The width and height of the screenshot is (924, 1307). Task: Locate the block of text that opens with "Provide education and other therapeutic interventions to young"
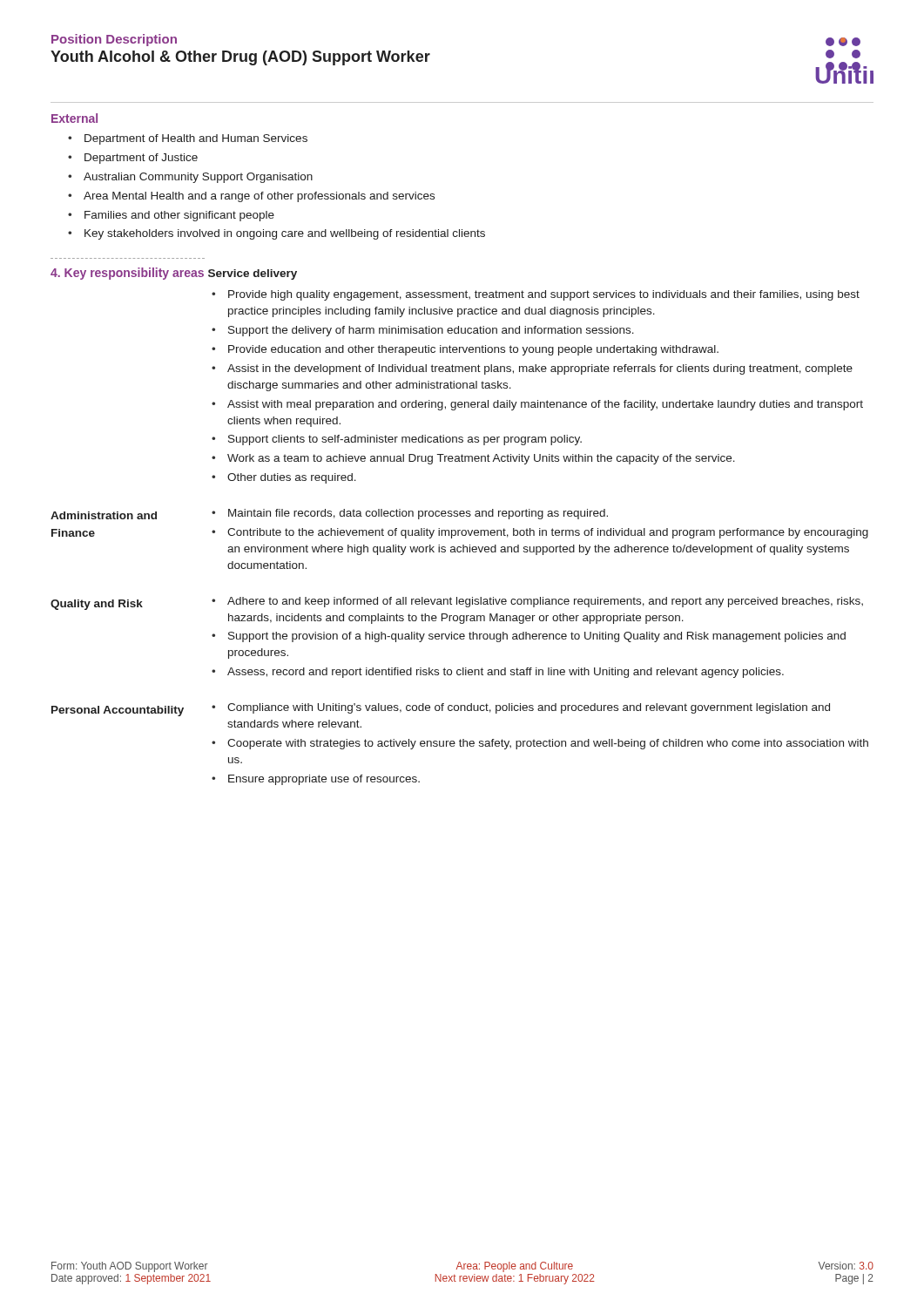pyautogui.click(x=473, y=349)
